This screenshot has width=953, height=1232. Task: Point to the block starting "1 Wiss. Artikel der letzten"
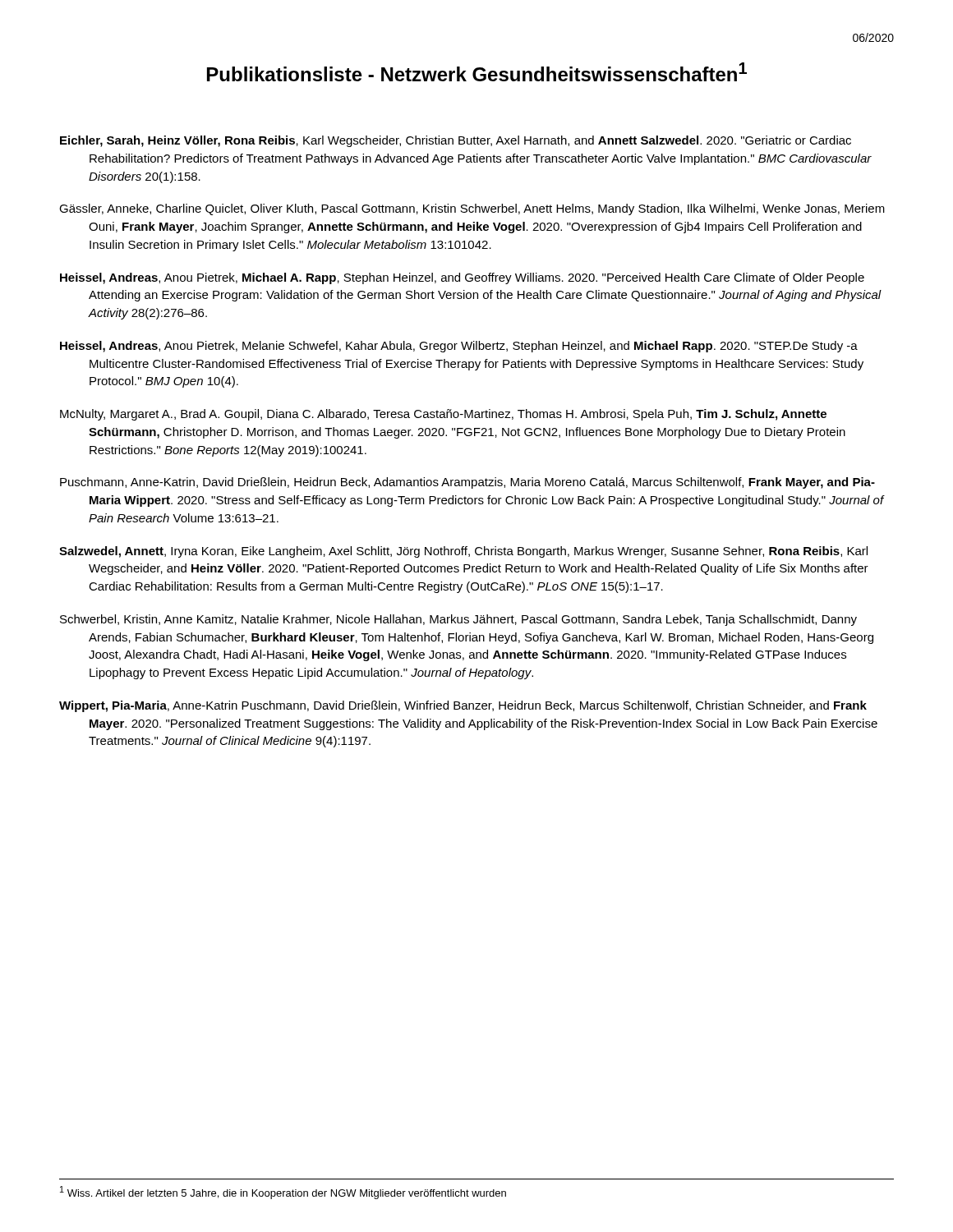(283, 1192)
